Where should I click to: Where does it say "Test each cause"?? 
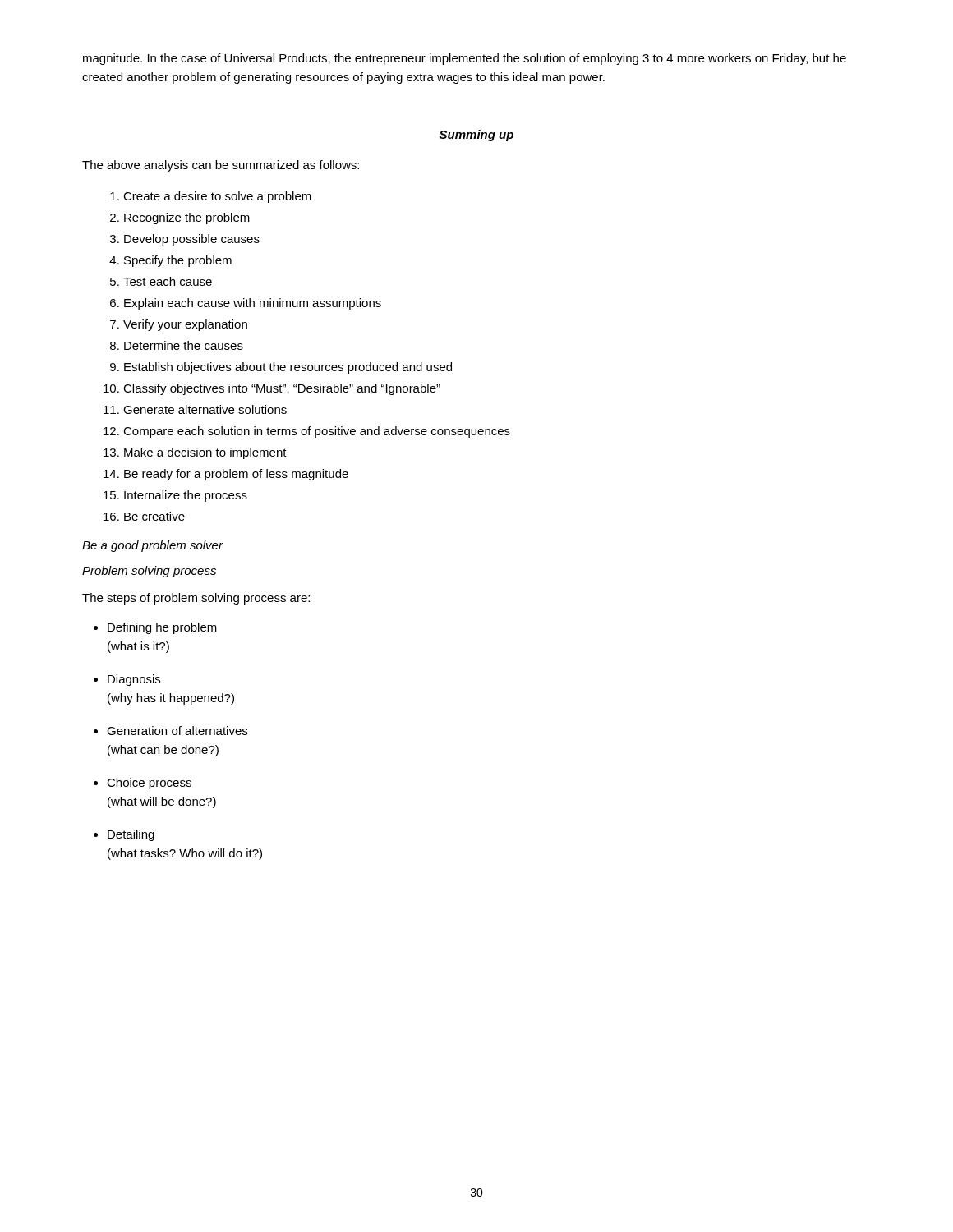[x=168, y=281]
